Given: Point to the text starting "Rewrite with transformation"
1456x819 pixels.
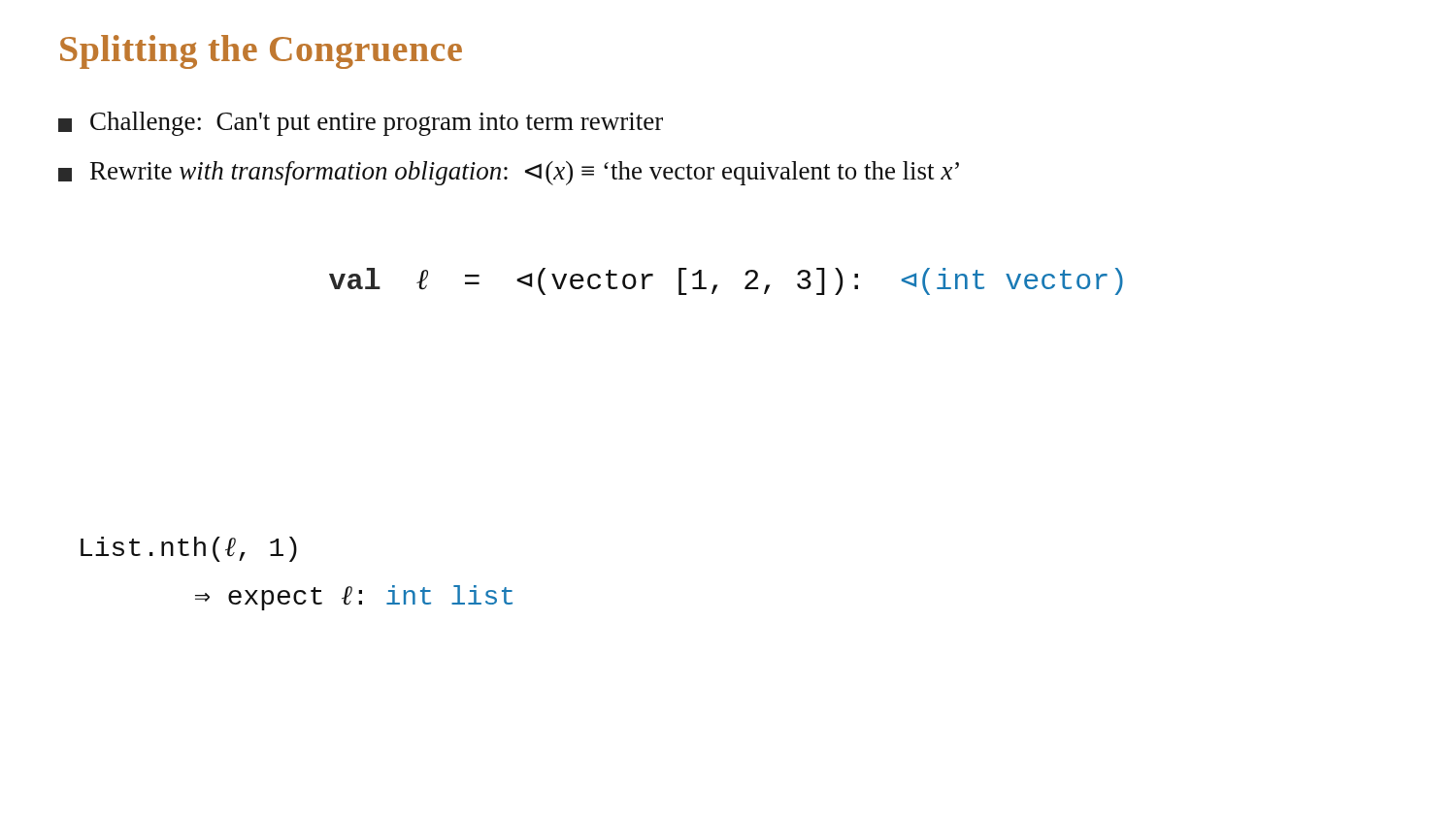Looking at the screenshot, I should click(x=510, y=171).
